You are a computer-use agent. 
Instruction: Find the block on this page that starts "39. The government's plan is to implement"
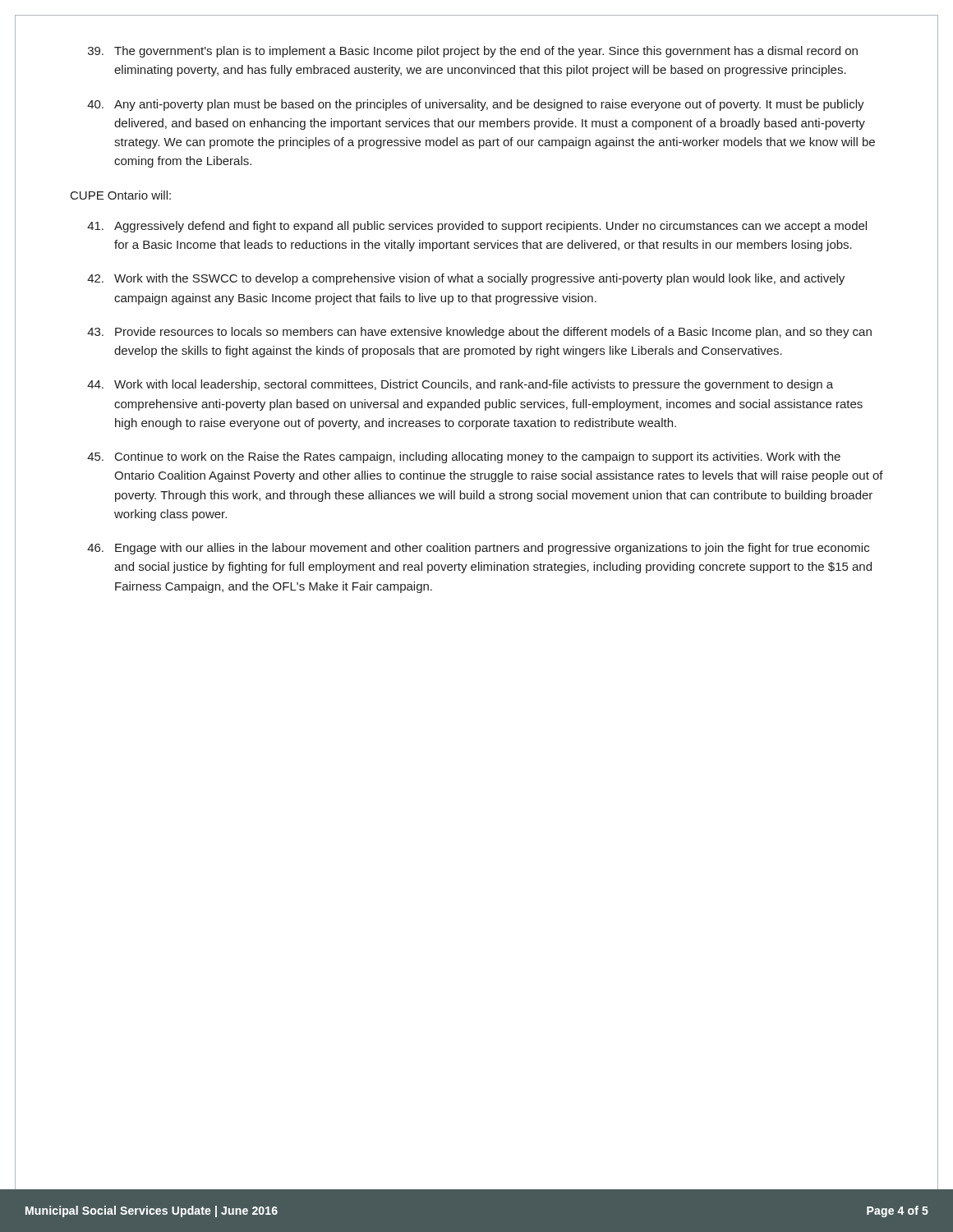click(x=476, y=60)
